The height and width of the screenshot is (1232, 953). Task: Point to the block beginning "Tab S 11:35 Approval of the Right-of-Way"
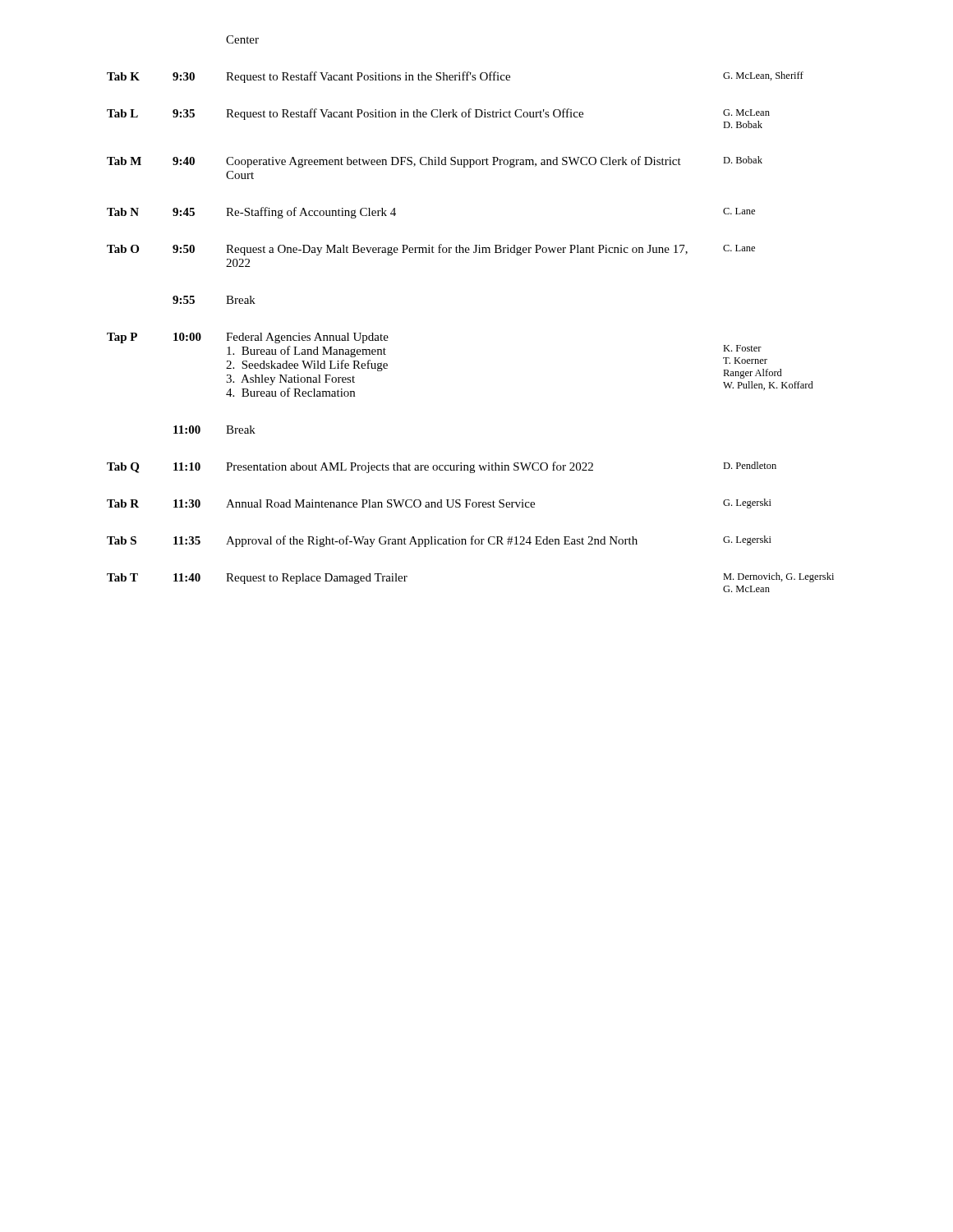point(497,541)
